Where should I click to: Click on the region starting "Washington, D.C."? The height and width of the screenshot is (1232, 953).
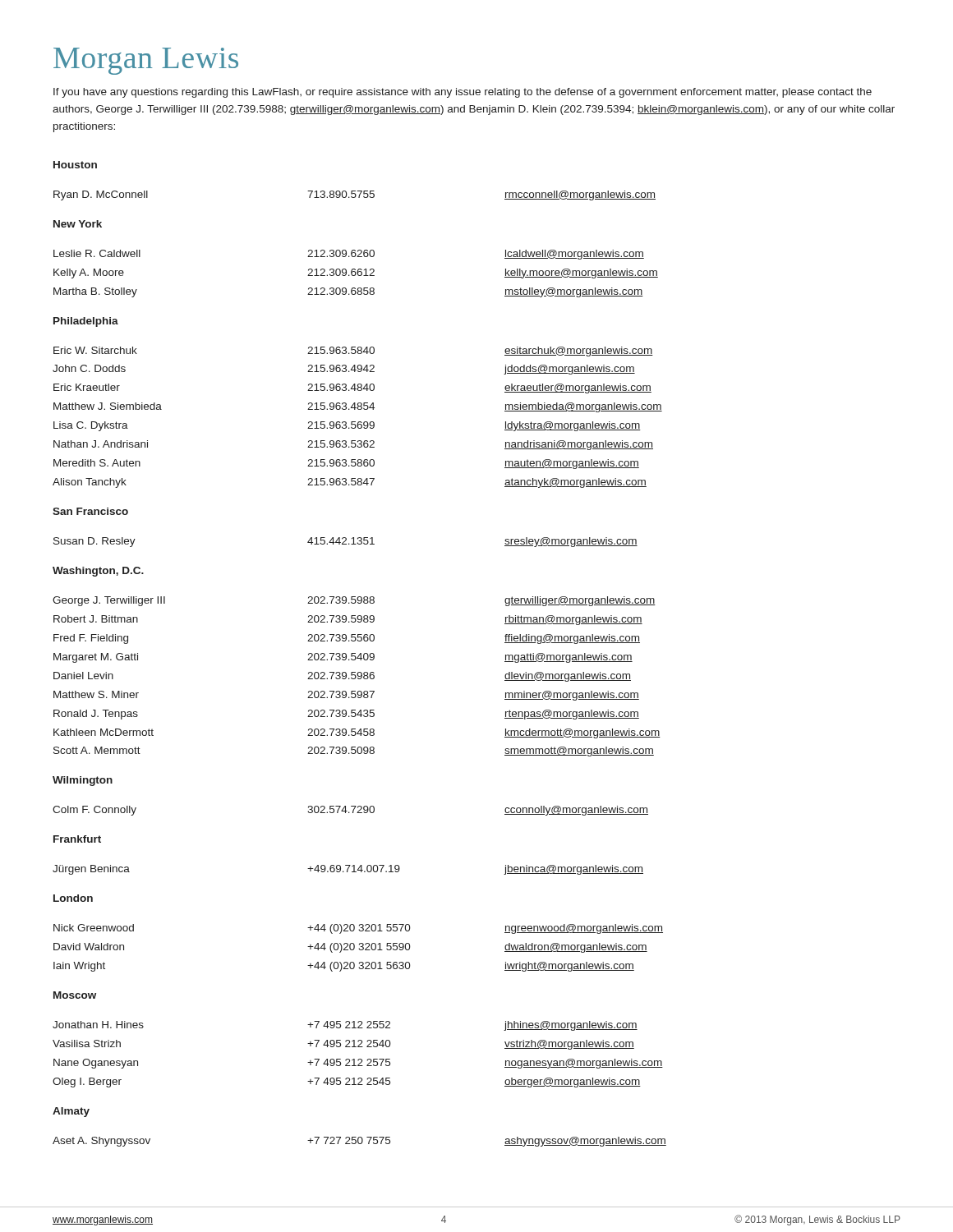coord(98,572)
